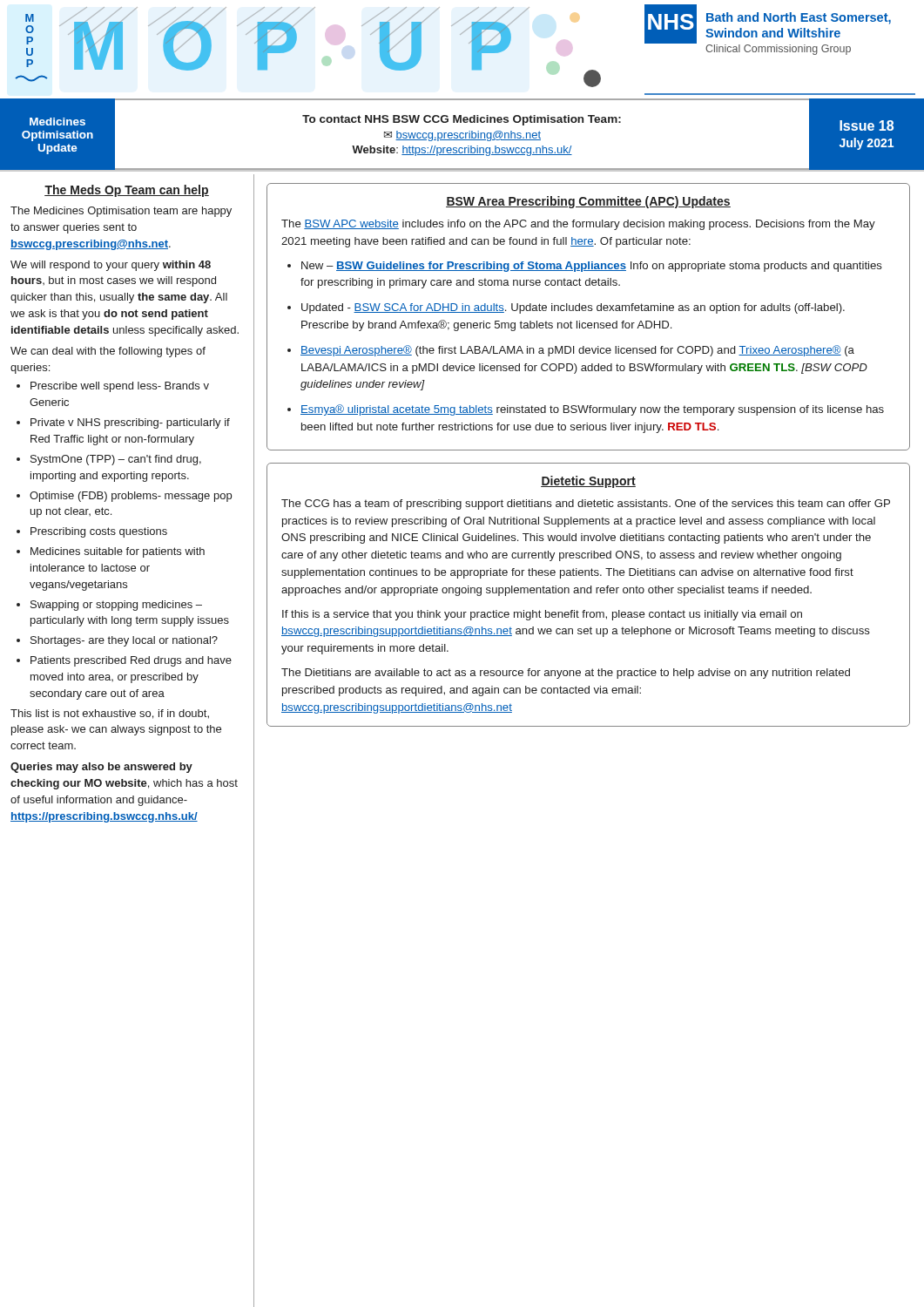
Task: Click on the text block that reads "Dietetic Support The CCG has"
Action: [588, 595]
